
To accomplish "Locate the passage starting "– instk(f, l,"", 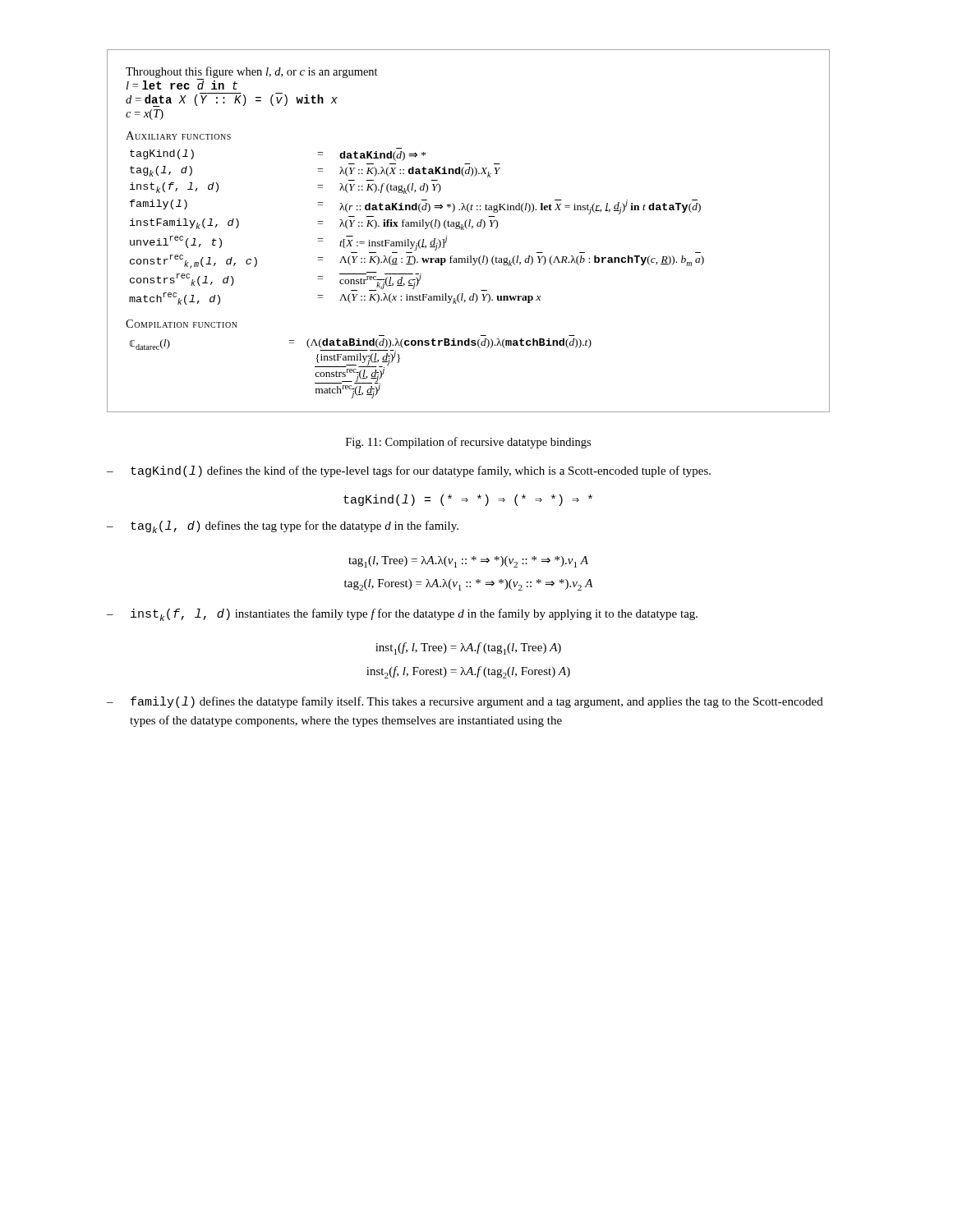I will (468, 615).
